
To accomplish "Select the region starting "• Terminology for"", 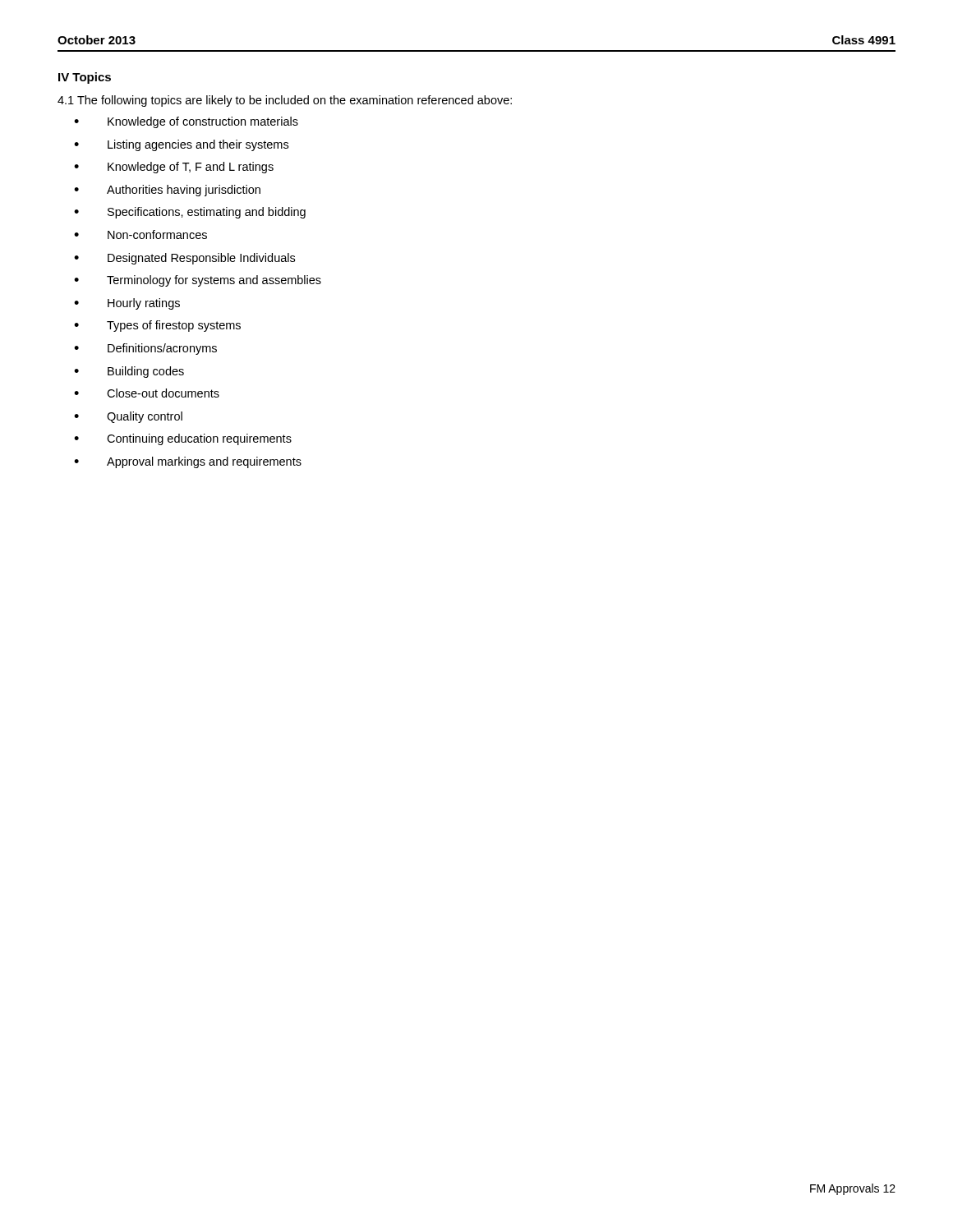I will pos(198,281).
